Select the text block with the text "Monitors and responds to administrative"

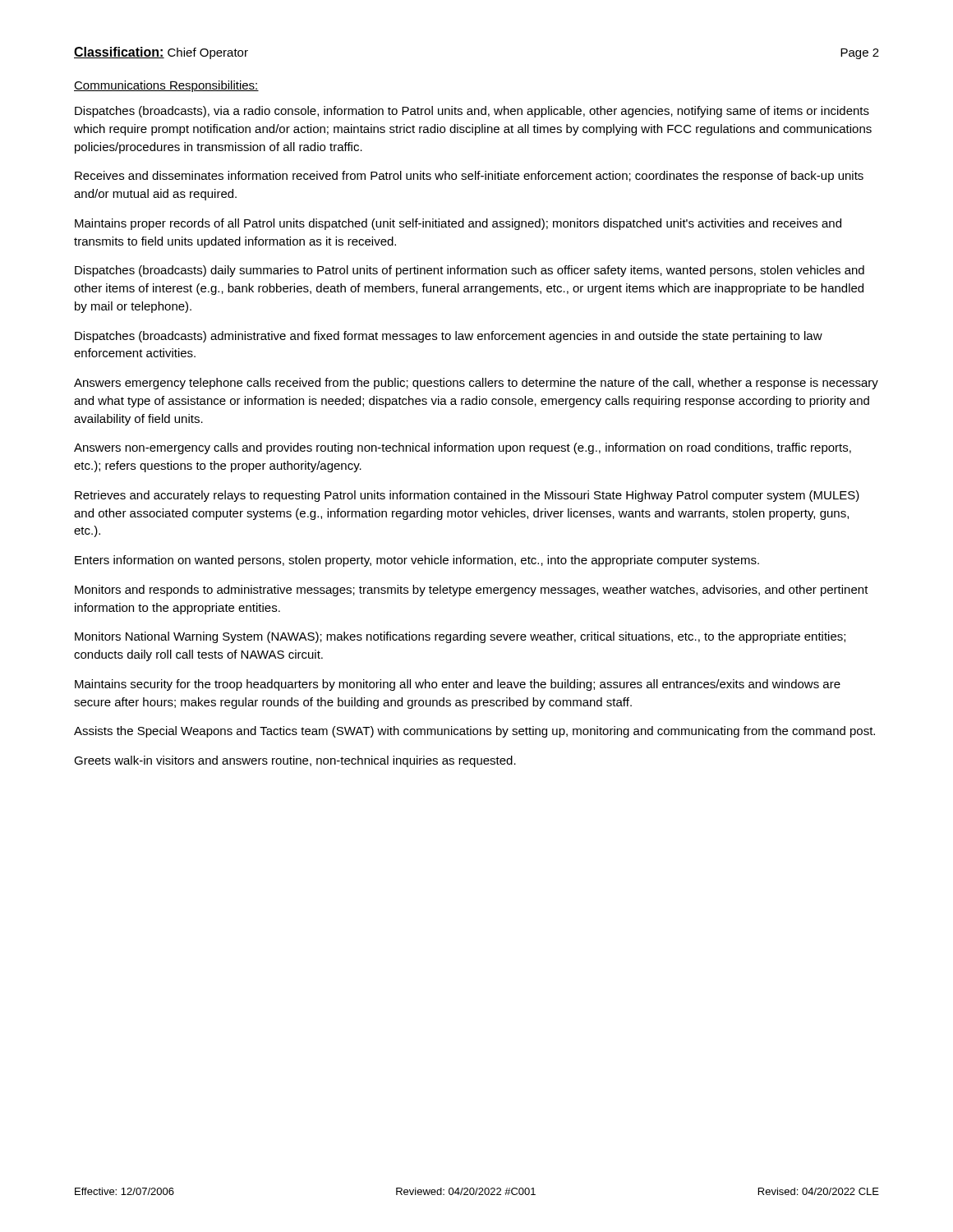(471, 598)
